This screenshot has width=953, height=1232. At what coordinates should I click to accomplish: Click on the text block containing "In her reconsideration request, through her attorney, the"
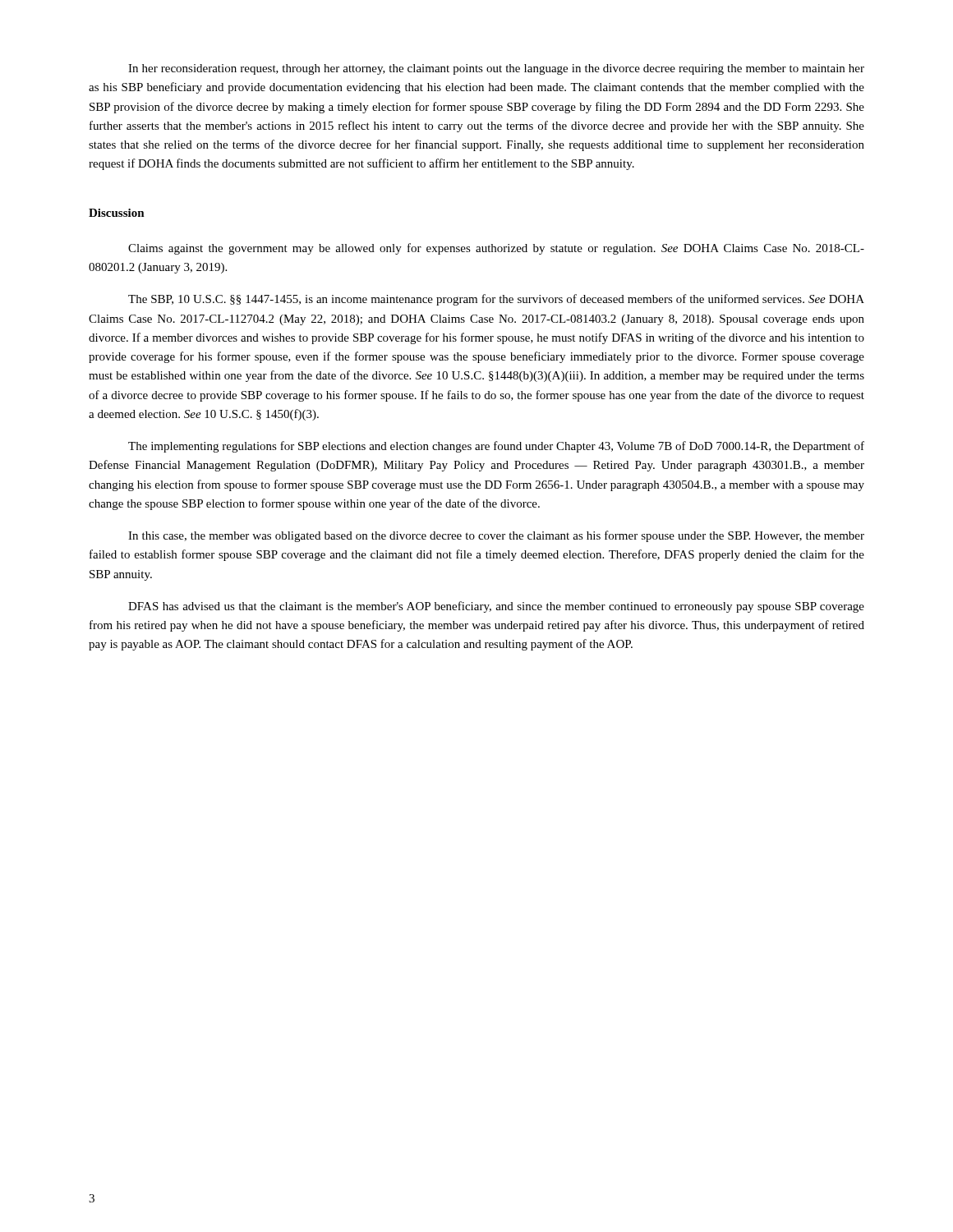click(476, 116)
